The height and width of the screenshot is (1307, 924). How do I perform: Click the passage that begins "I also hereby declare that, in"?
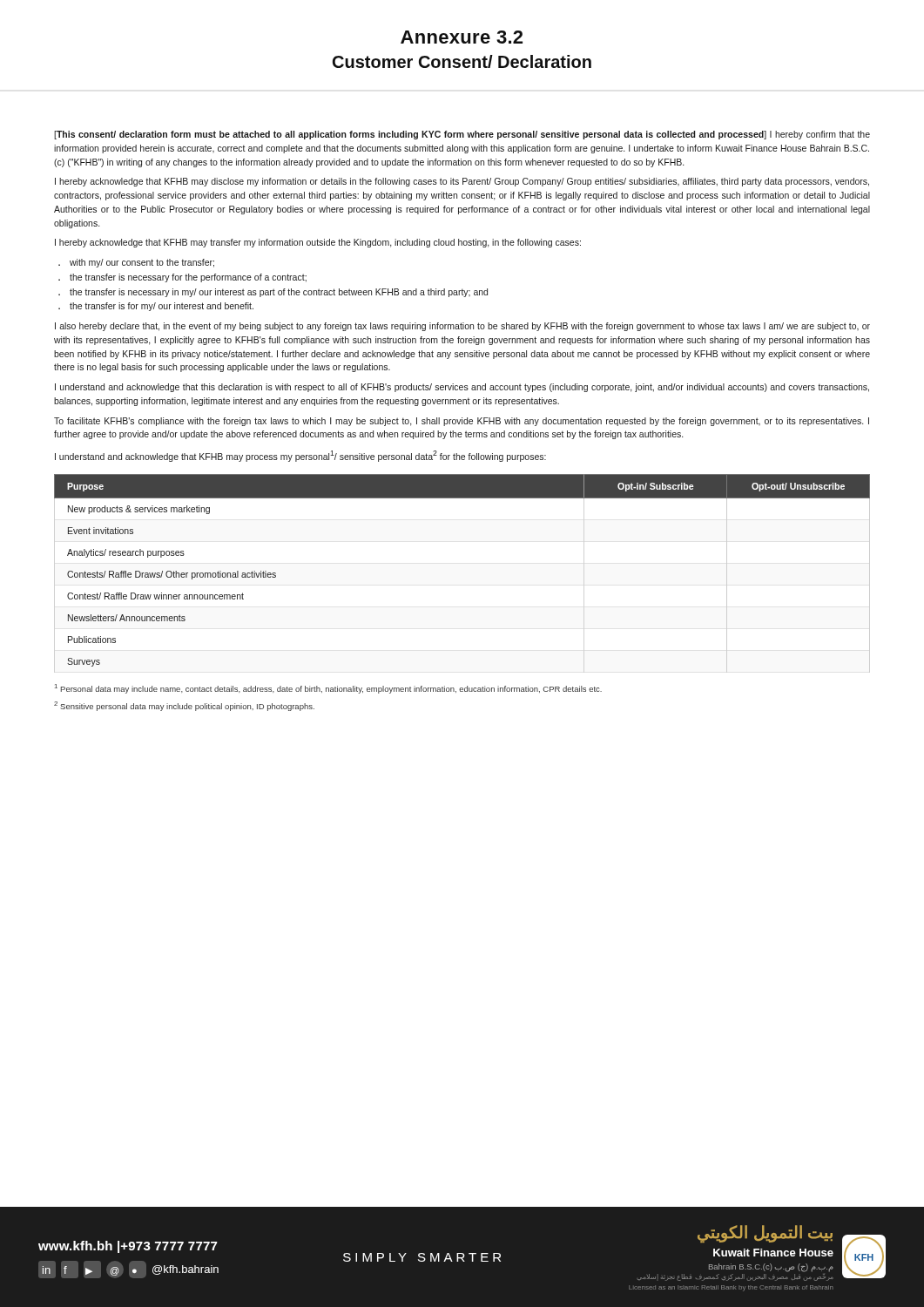462,346
